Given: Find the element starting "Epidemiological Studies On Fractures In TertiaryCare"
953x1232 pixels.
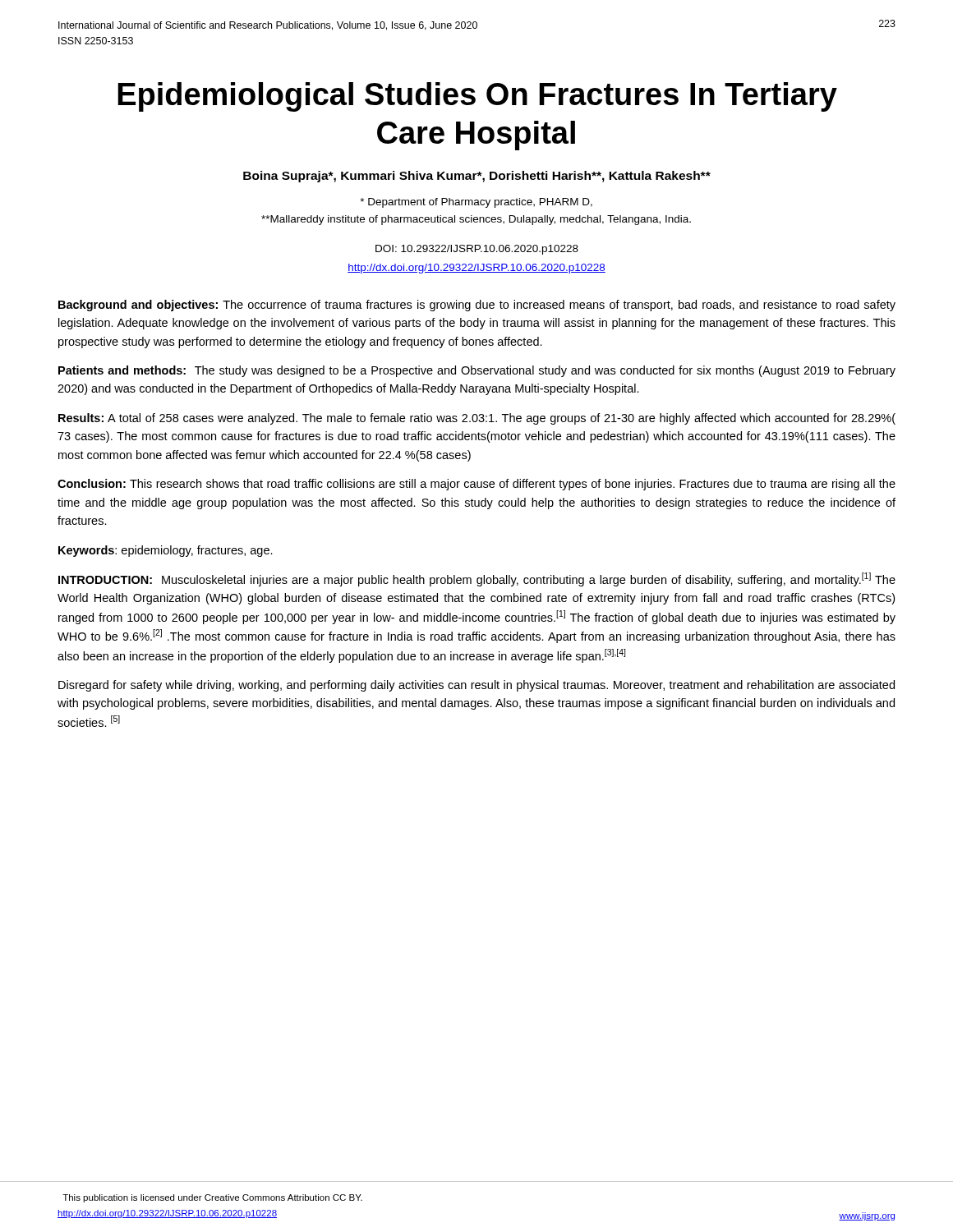Looking at the screenshot, I should pos(476,114).
